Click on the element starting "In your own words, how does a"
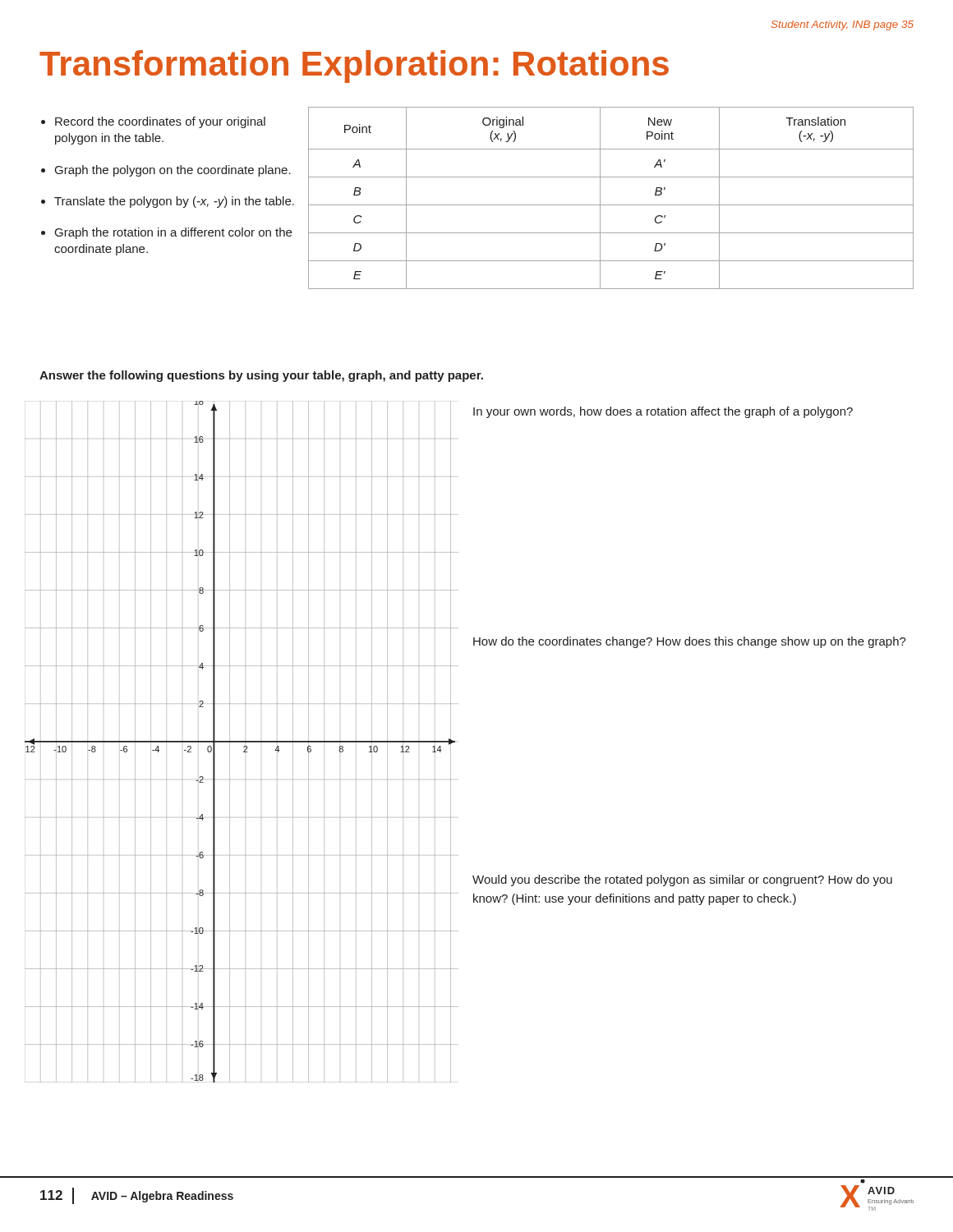 tap(663, 411)
